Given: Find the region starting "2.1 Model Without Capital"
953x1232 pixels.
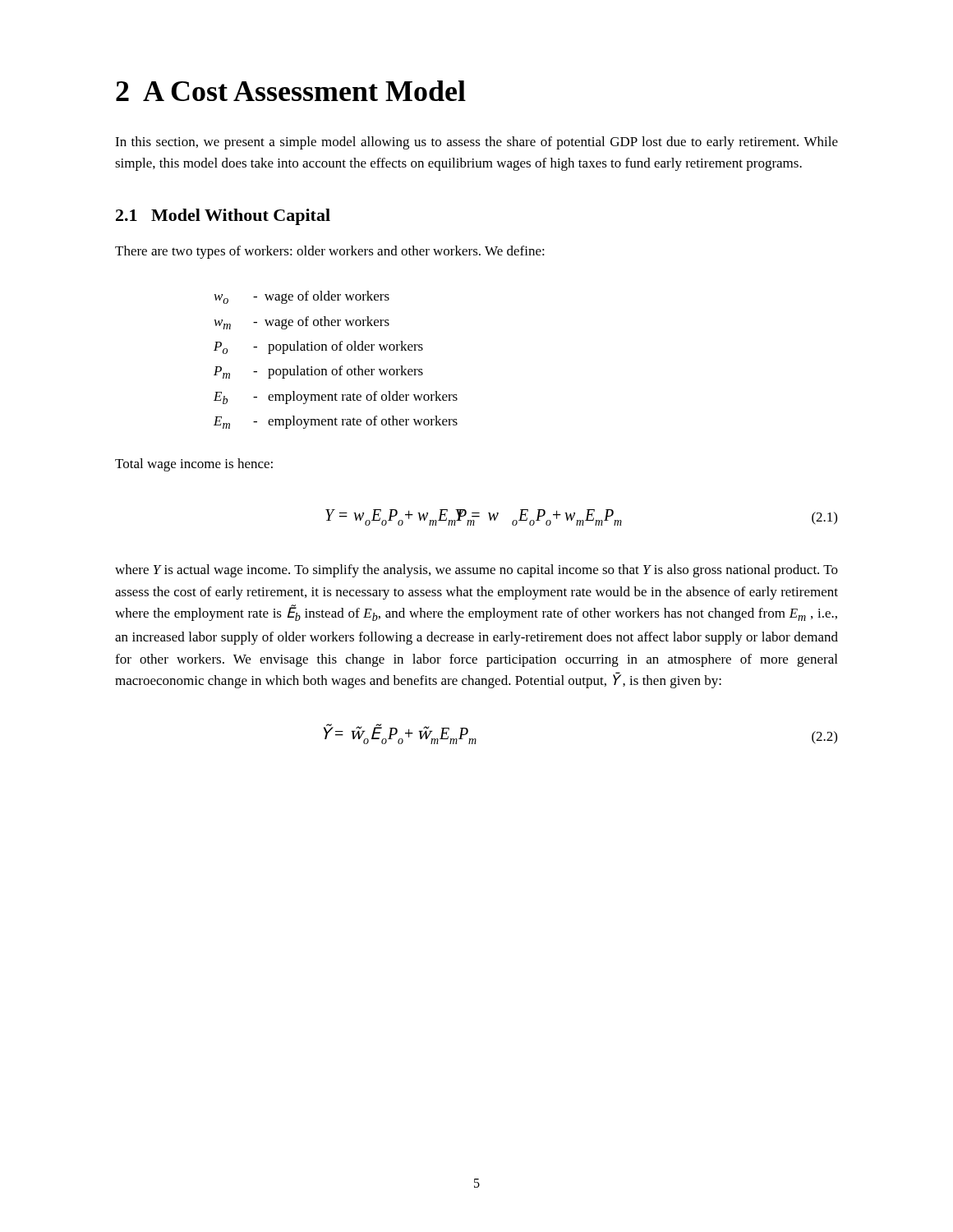Looking at the screenshot, I should (223, 215).
